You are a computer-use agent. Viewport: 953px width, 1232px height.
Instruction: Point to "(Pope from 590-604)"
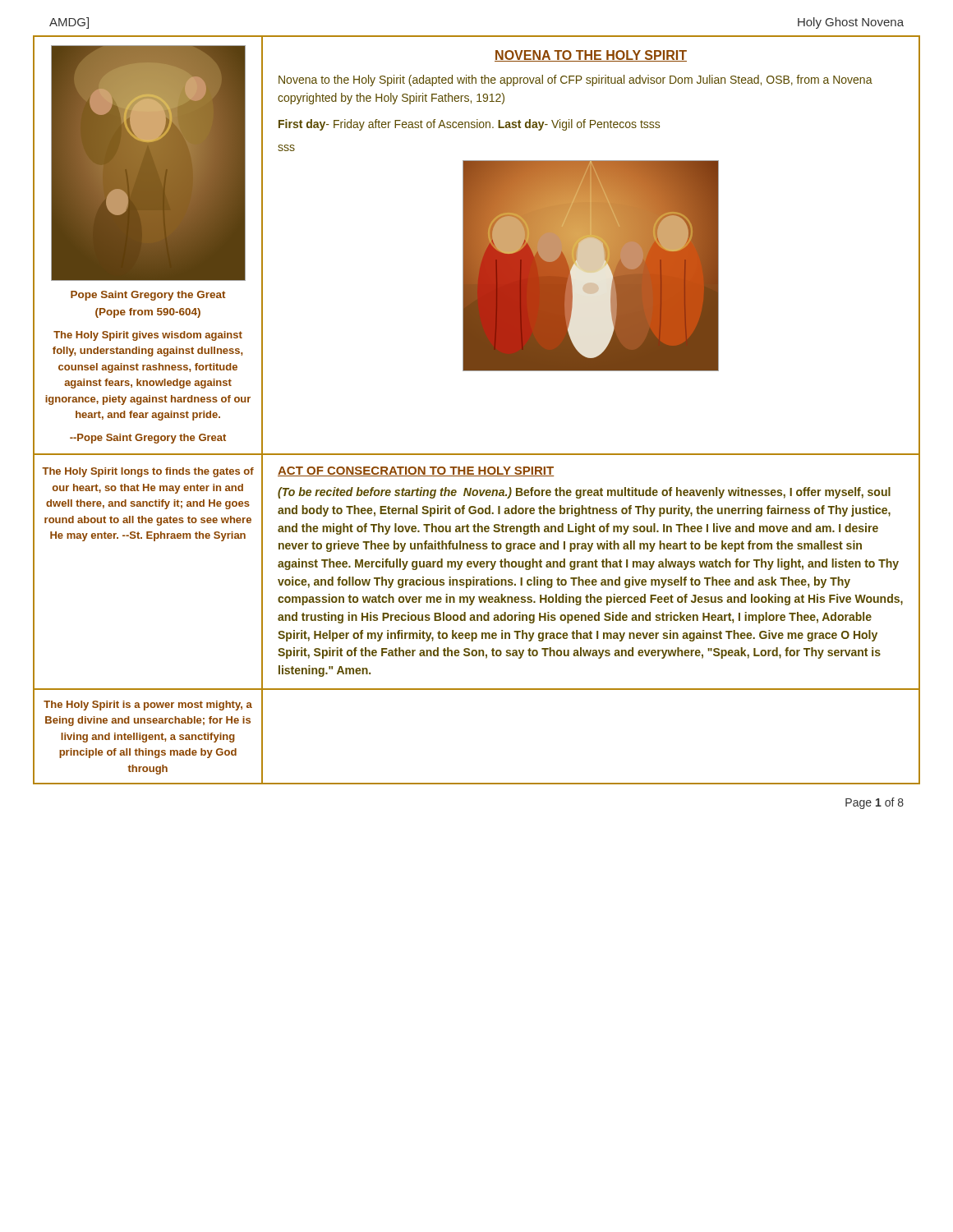click(x=148, y=312)
